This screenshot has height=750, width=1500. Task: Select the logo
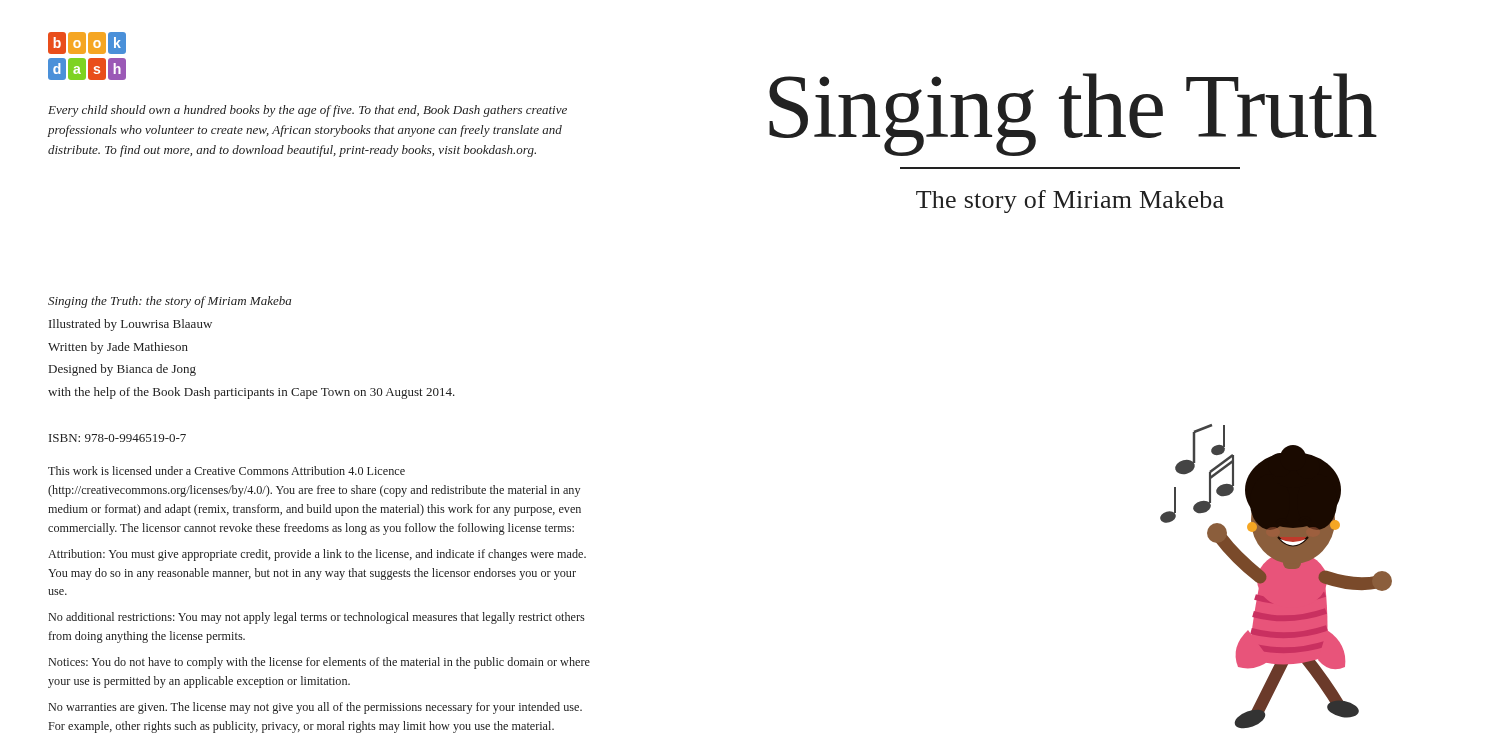pyautogui.click(x=93, y=60)
